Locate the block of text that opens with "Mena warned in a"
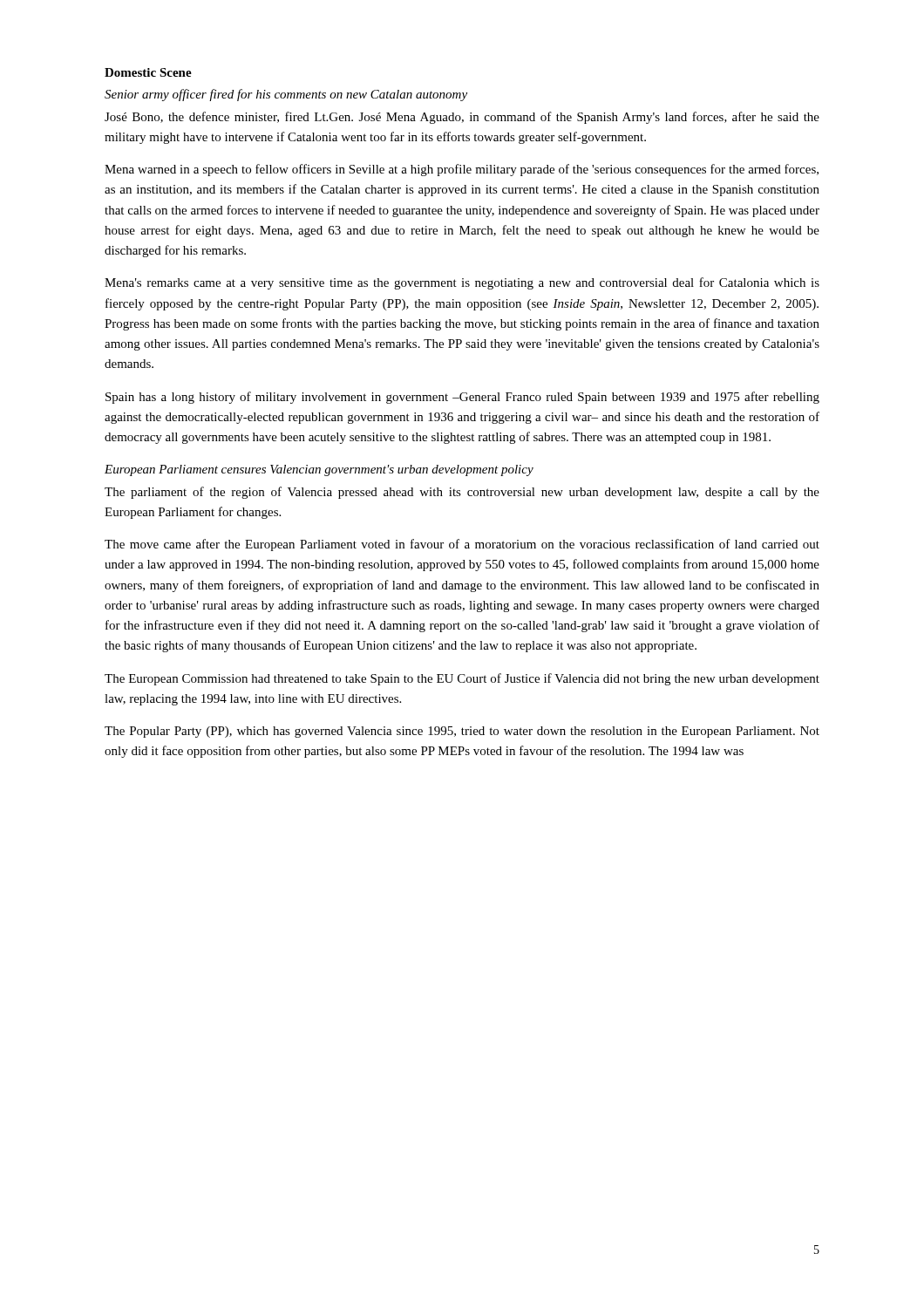The image size is (924, 1308). point(462,210)
